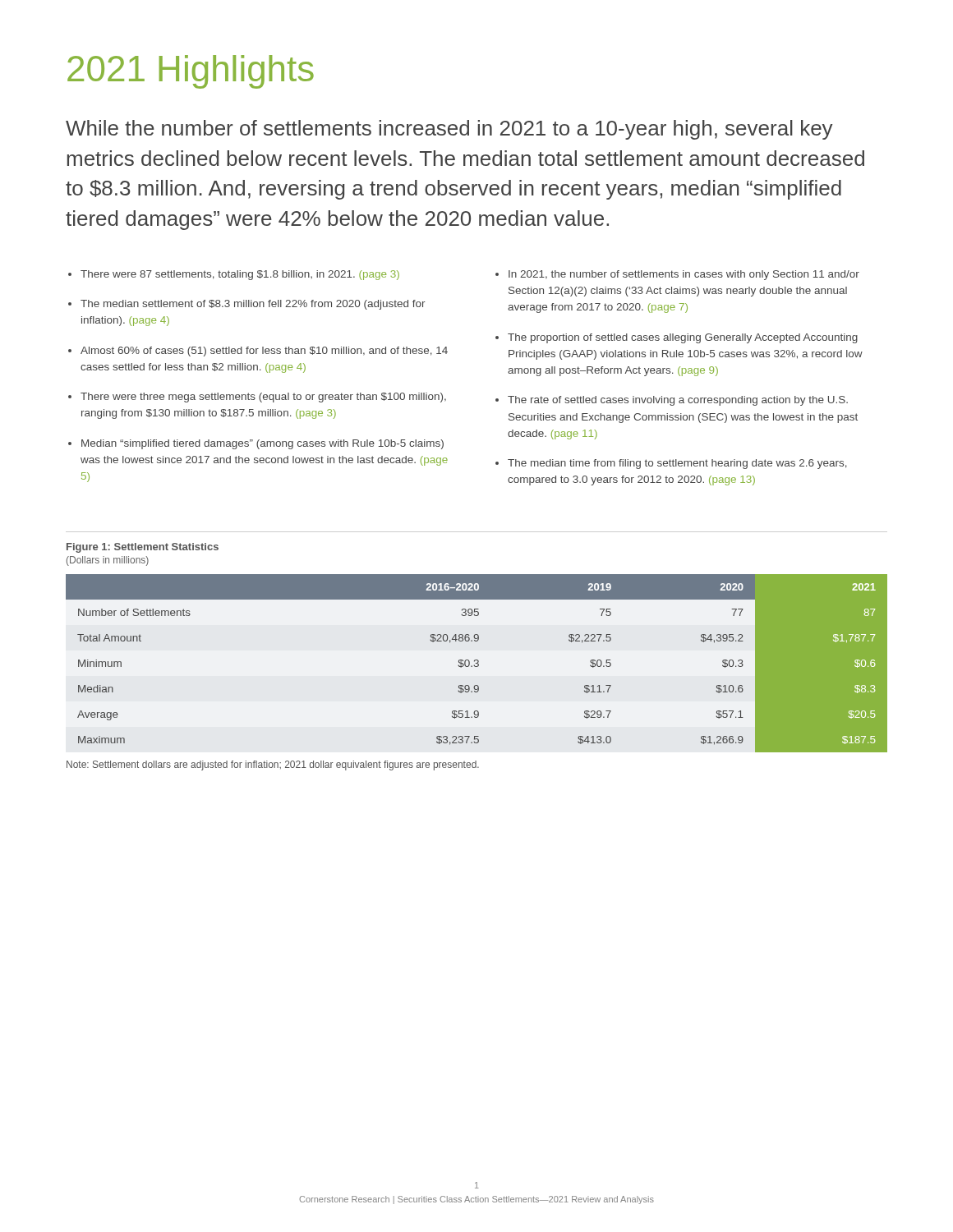
Task: Locate the element starting "Figure 1: Settlement Statistics (Dollars in millions)"
Action: tap(143, 548)
